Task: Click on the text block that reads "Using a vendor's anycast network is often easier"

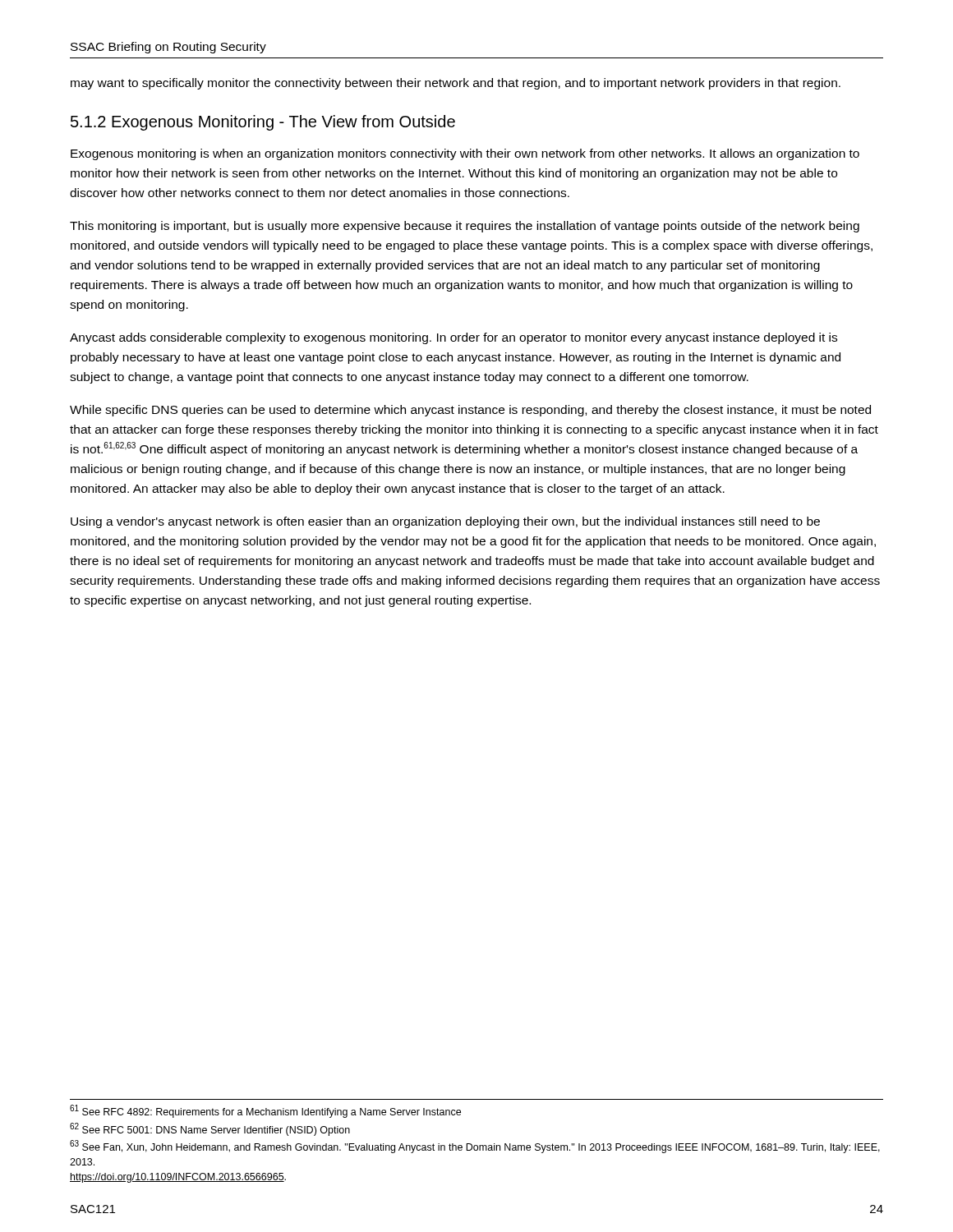Action: [475, 561]
